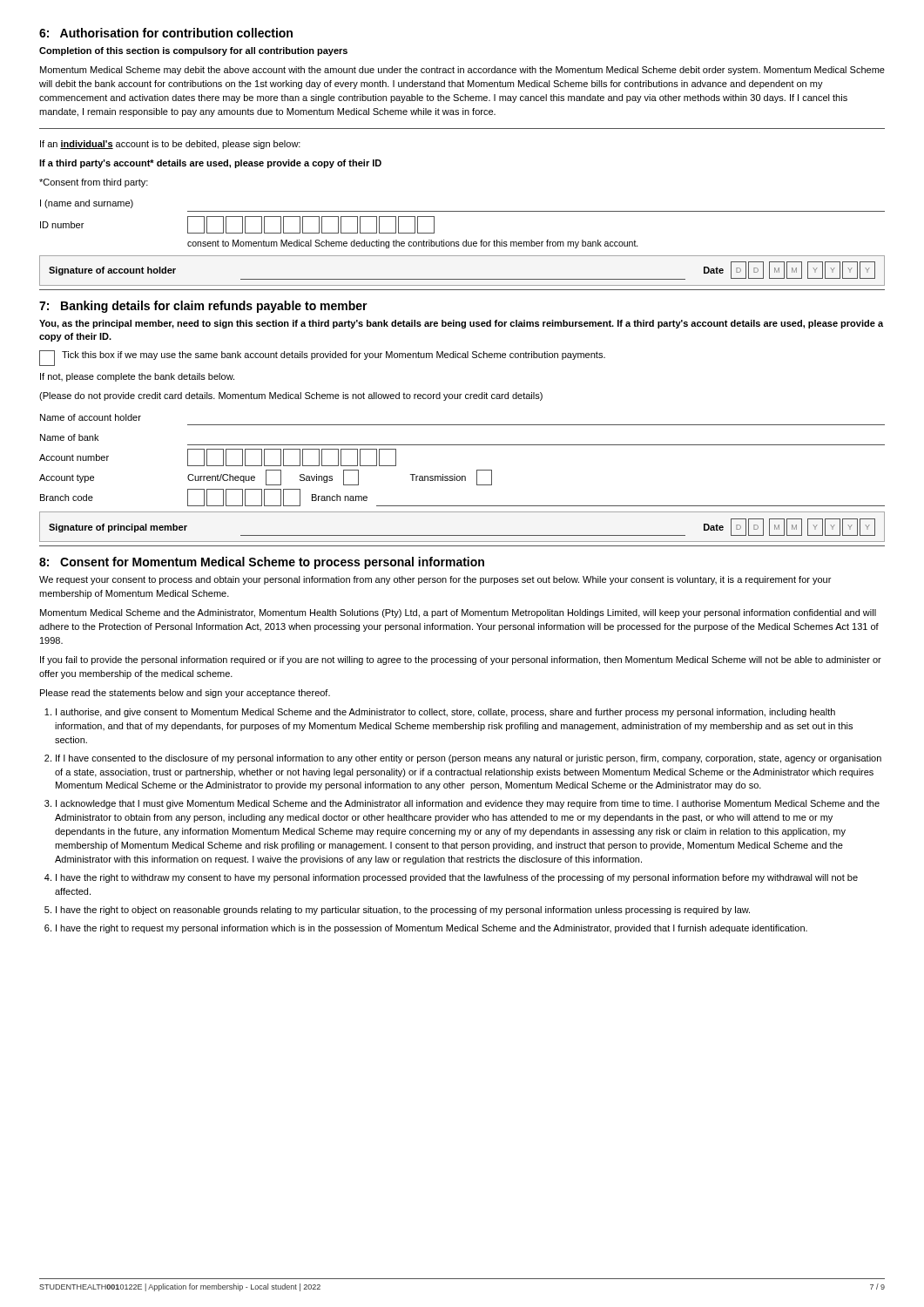Find the passage starting "If I have consented to the disclosure"
Viewport: 924px width, 1307px height.
click(x=462, y=772)
